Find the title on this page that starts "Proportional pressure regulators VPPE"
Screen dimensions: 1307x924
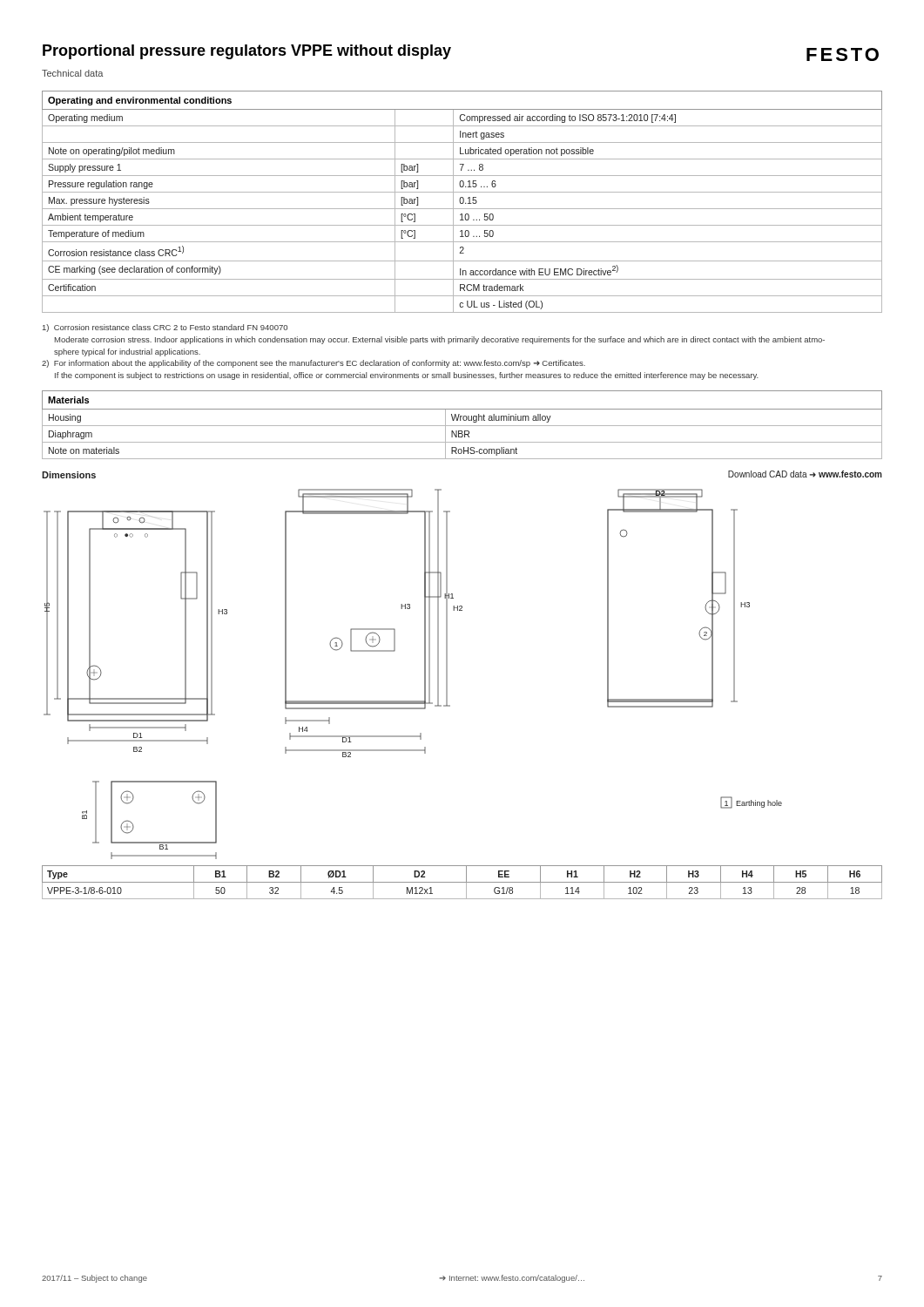pos(246,53)
